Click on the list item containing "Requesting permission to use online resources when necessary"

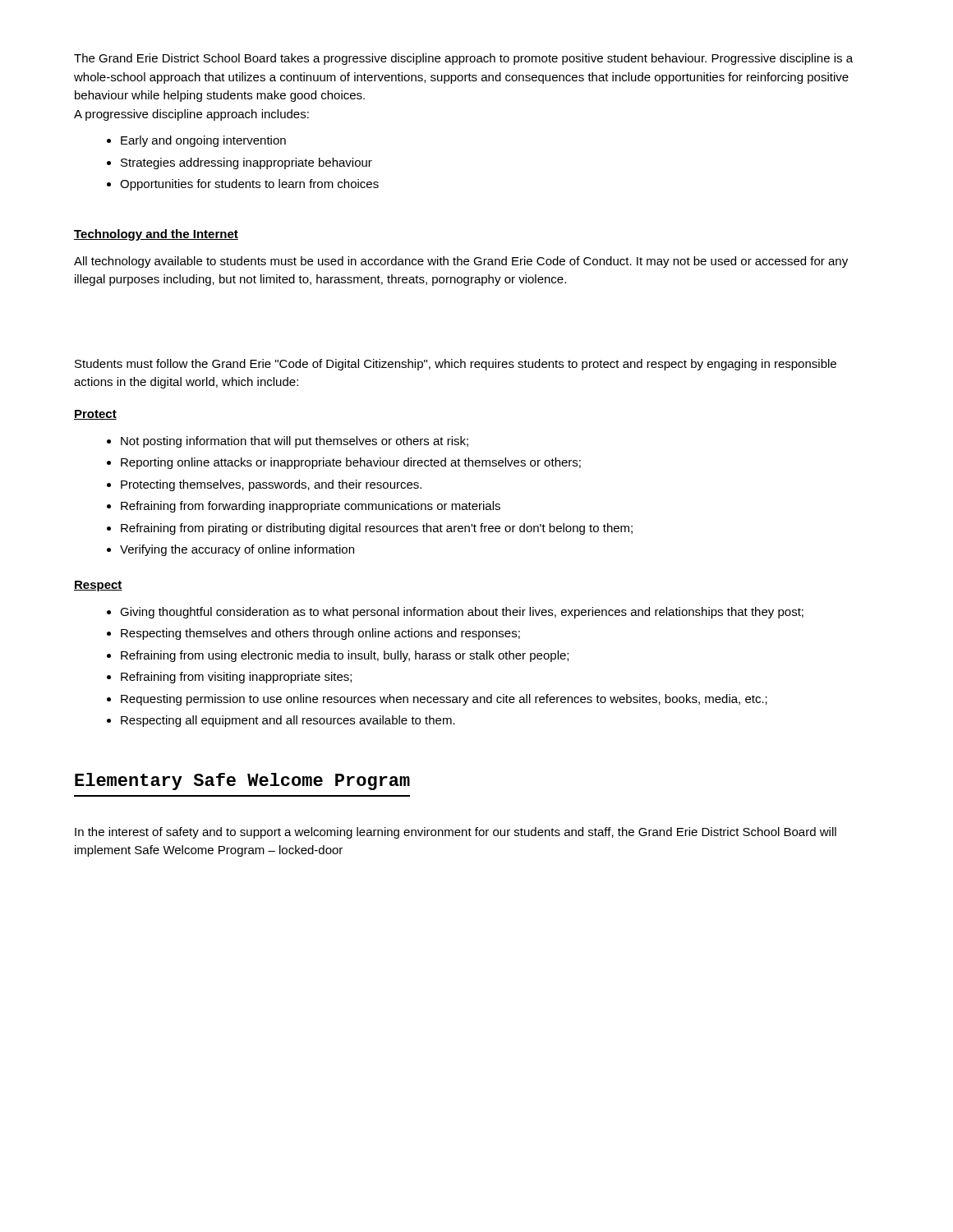(444, 698)
